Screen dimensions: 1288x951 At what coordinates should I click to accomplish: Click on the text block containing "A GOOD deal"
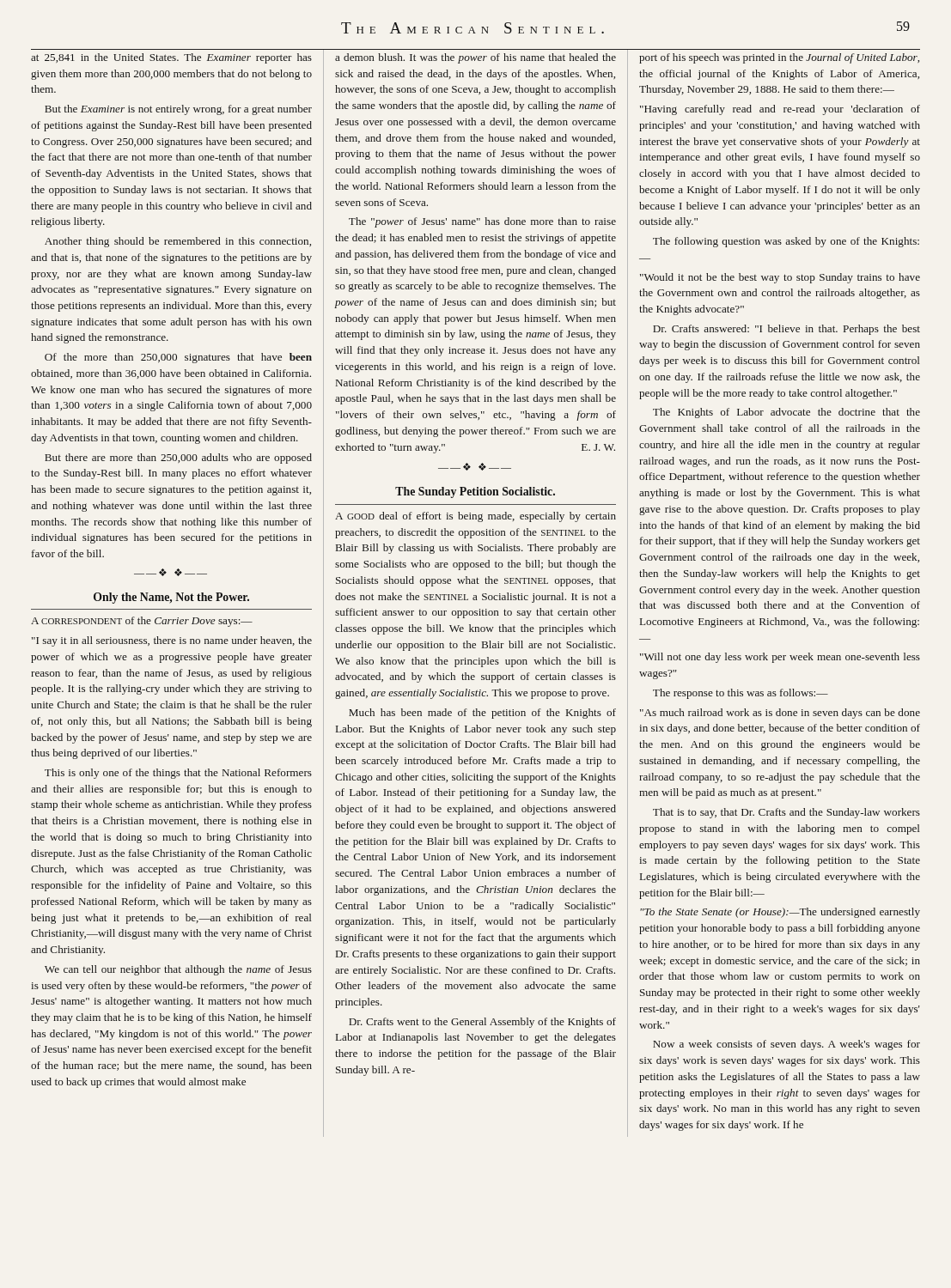(x=476, y=793)
